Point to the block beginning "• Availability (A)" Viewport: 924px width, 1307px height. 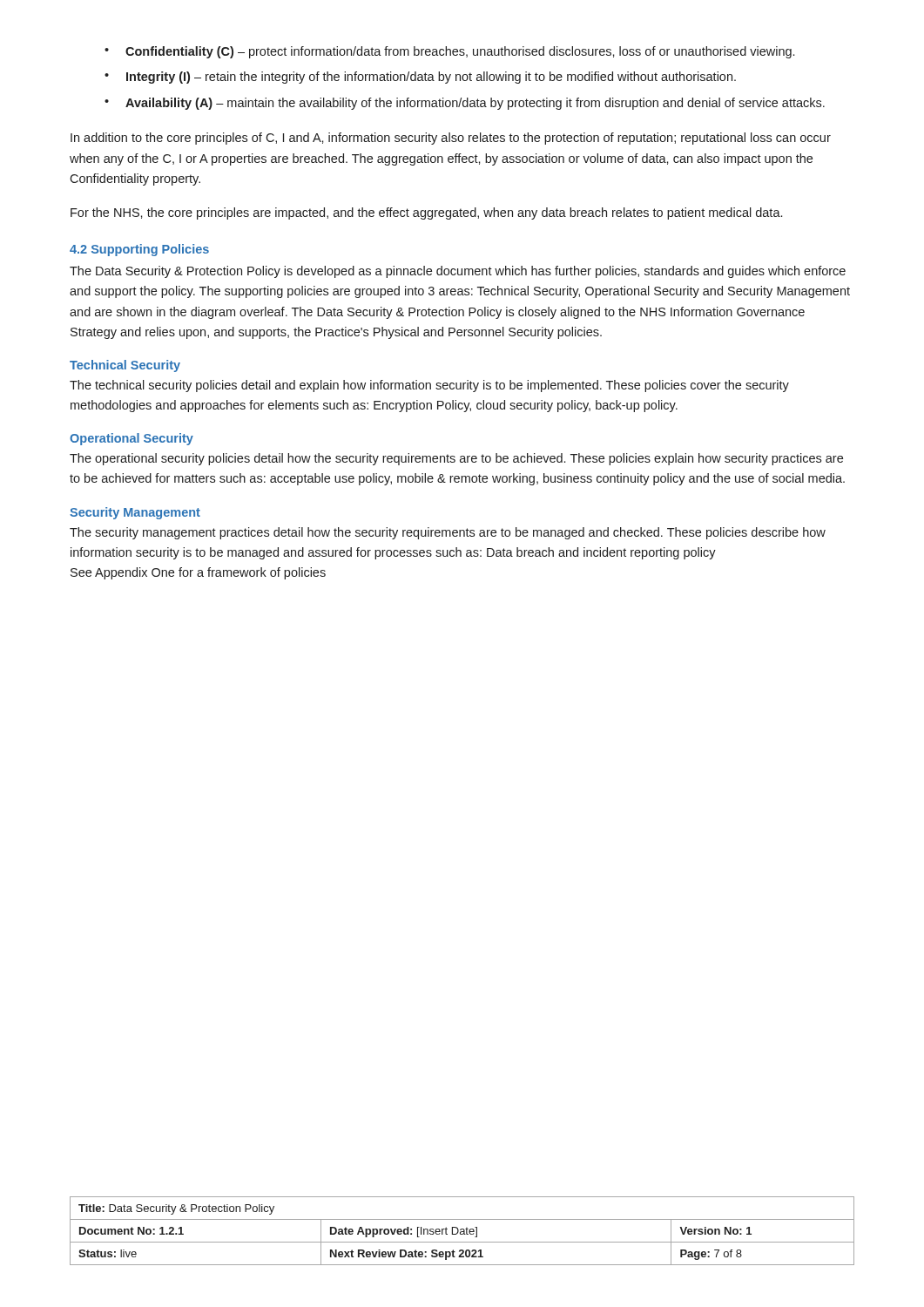coord(479,103)
